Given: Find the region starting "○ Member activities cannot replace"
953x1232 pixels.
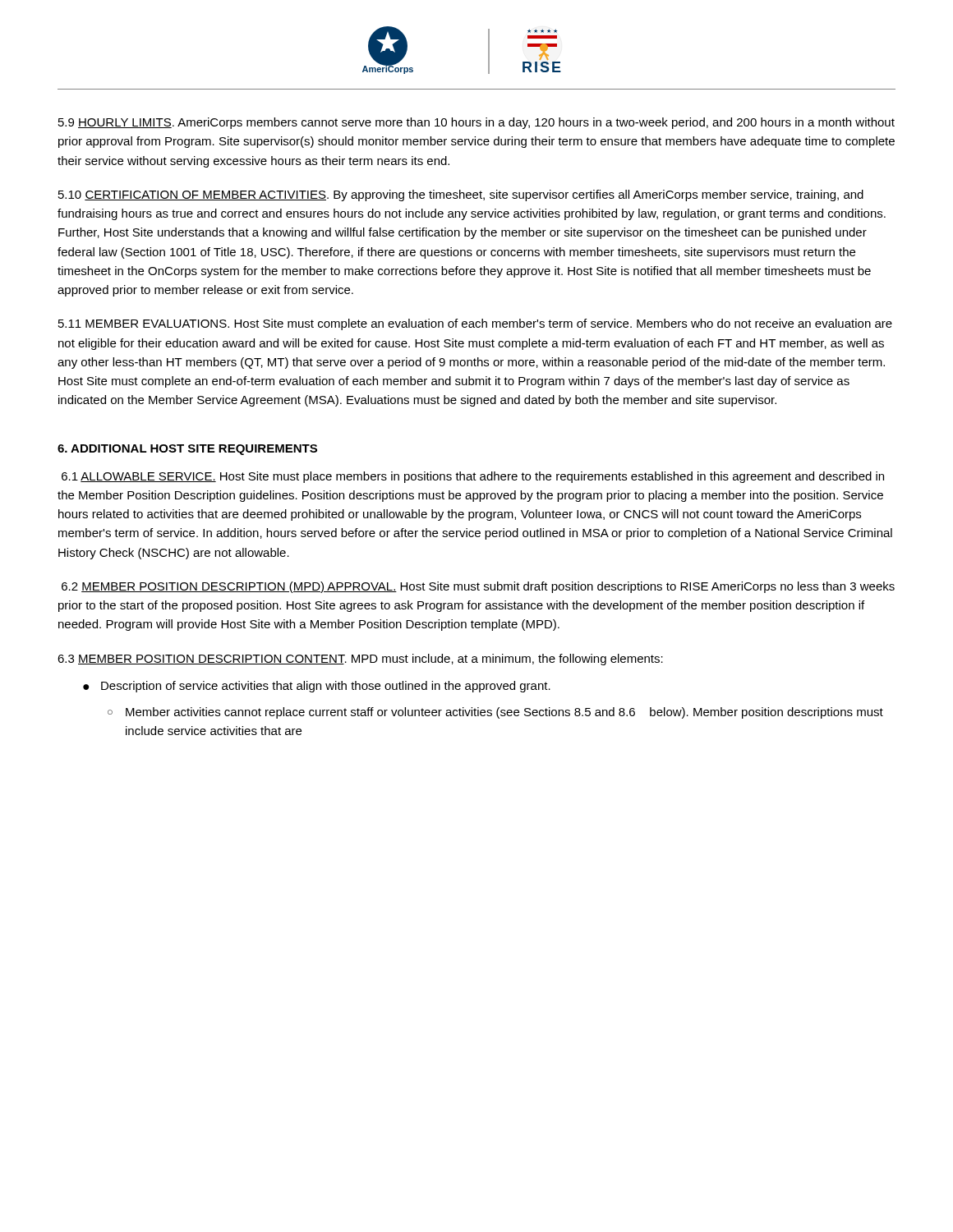Looking at the screenshot, I should click(501, 721).
